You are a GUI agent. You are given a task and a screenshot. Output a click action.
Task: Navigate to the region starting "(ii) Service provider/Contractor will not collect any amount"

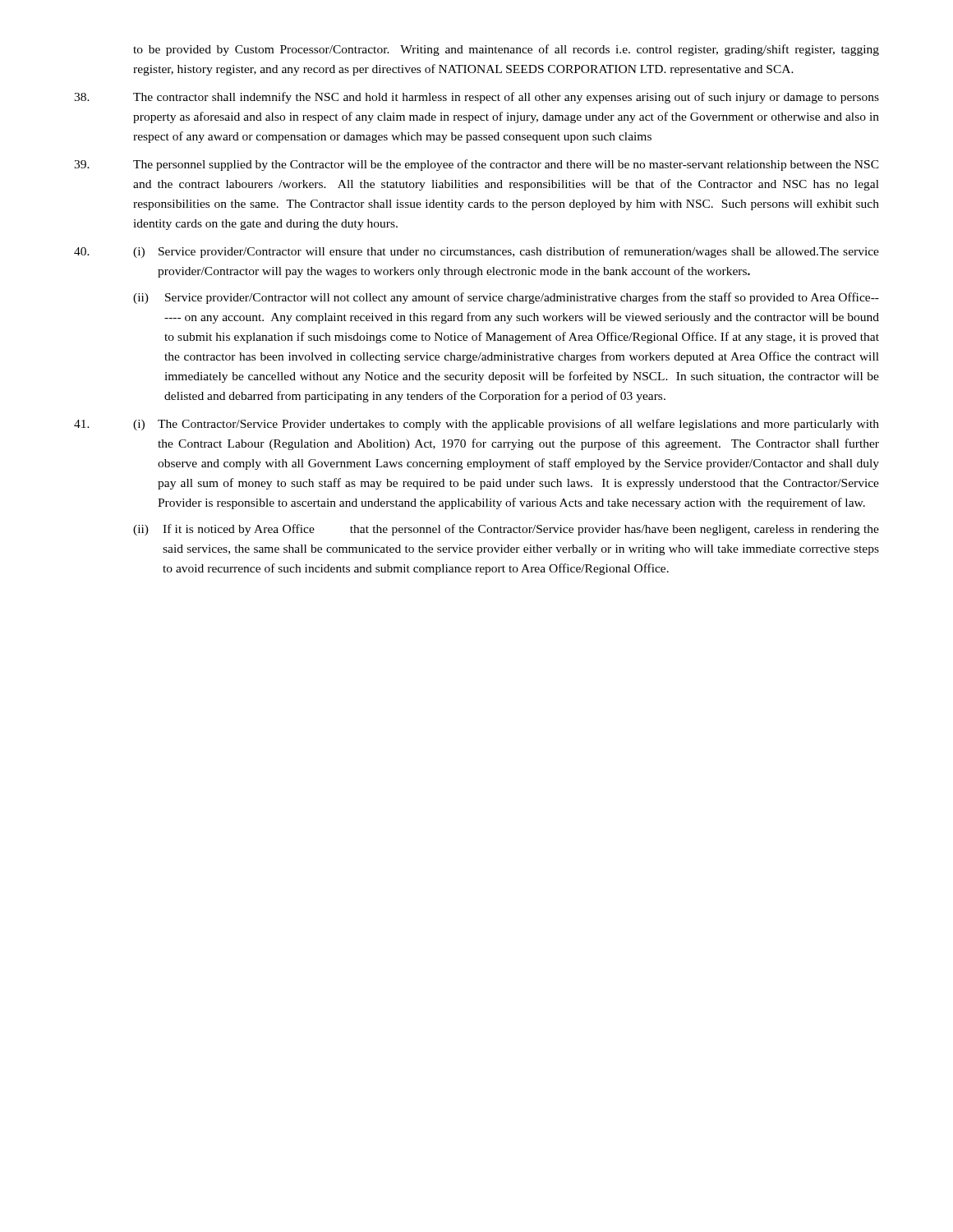[x=506, y=347]
